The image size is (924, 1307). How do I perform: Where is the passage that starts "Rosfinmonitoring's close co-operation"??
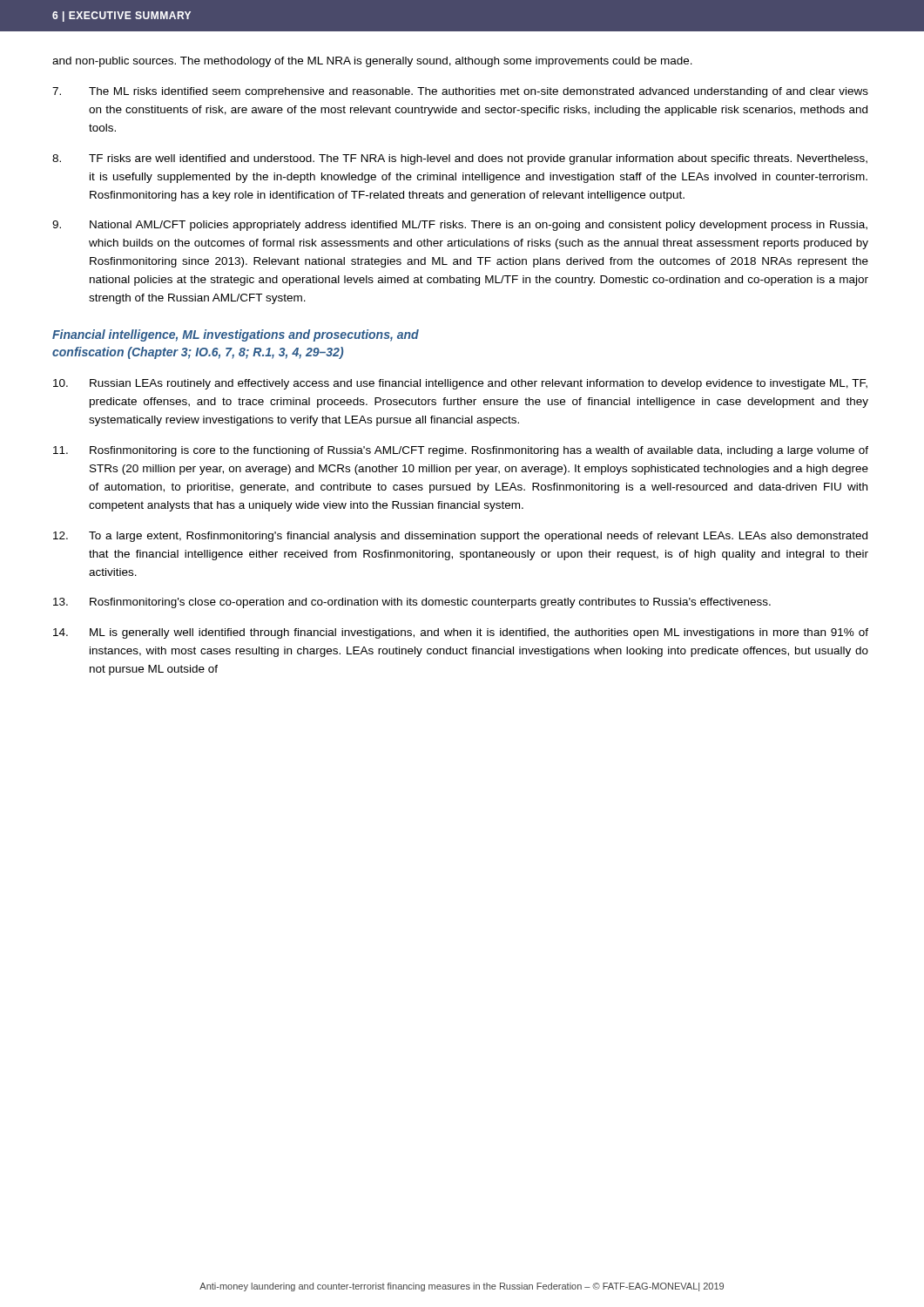click(460, 603)
